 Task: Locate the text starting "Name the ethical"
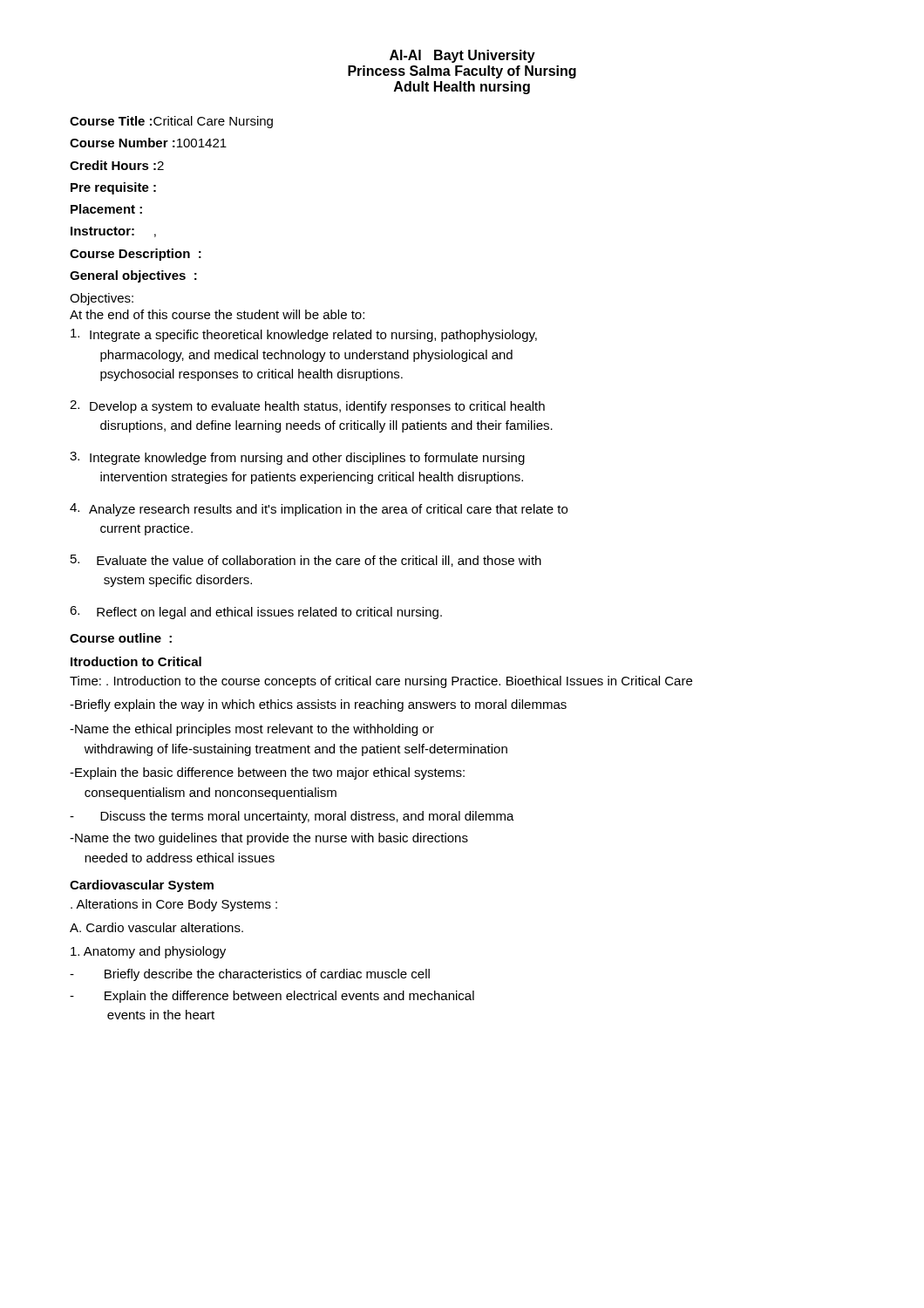click(x=289, y=738)
